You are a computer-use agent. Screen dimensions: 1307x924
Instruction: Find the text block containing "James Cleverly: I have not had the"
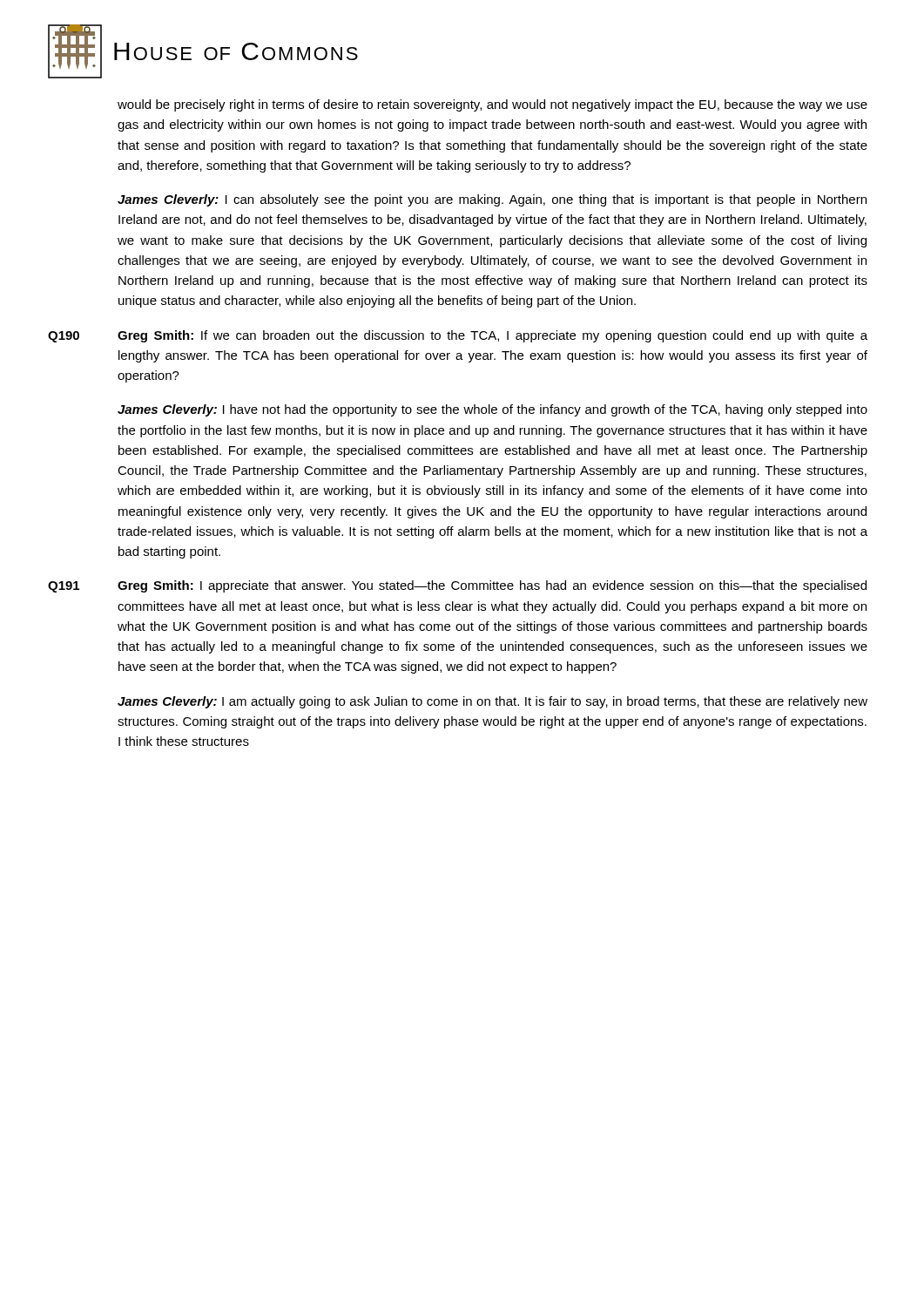point(492,480)
